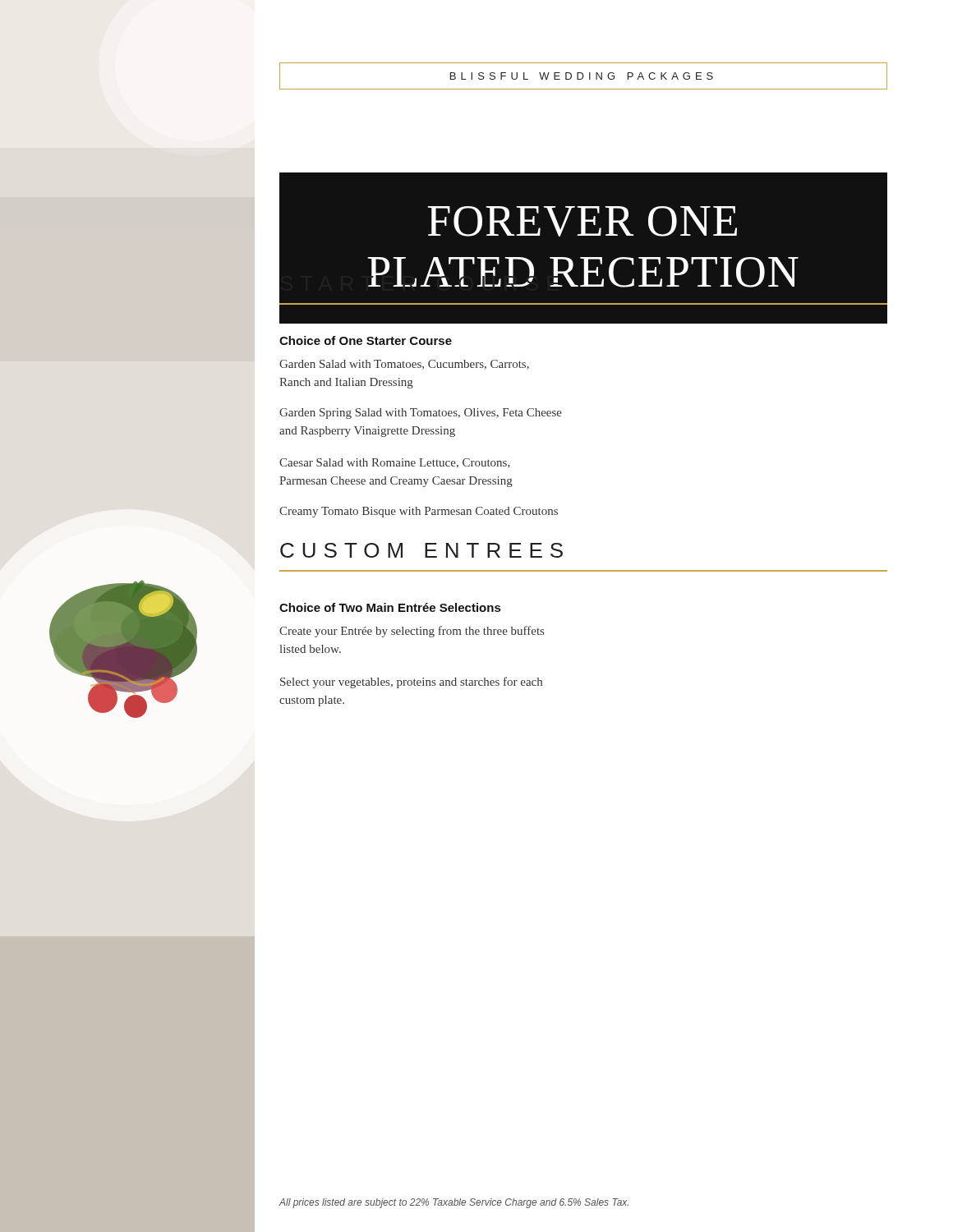953x1232 pixels.
Task: Find the text block that says "Choice of One Starter"
Action: [366, 340]
